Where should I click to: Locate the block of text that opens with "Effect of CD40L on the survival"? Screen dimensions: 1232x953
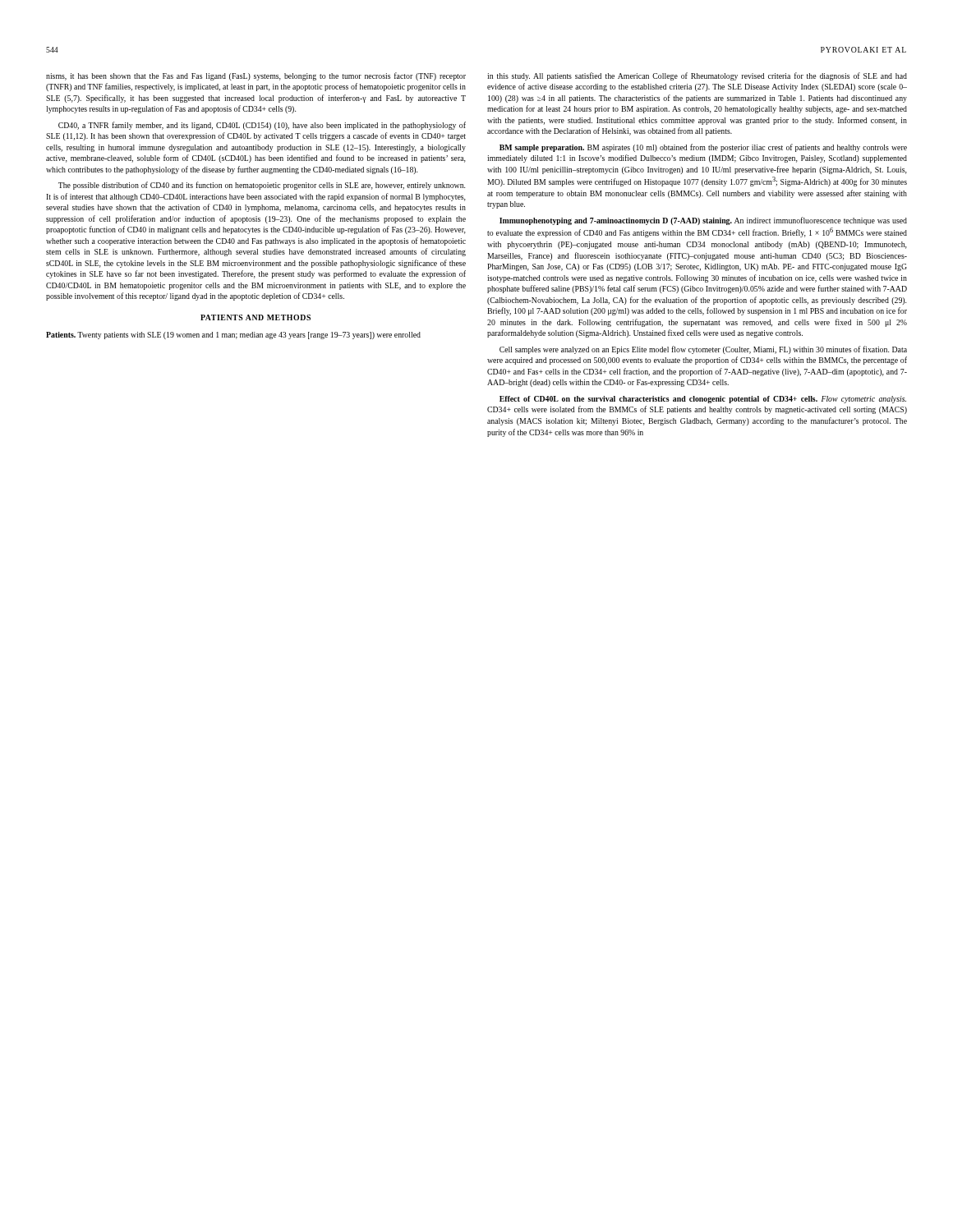(697, 416)
